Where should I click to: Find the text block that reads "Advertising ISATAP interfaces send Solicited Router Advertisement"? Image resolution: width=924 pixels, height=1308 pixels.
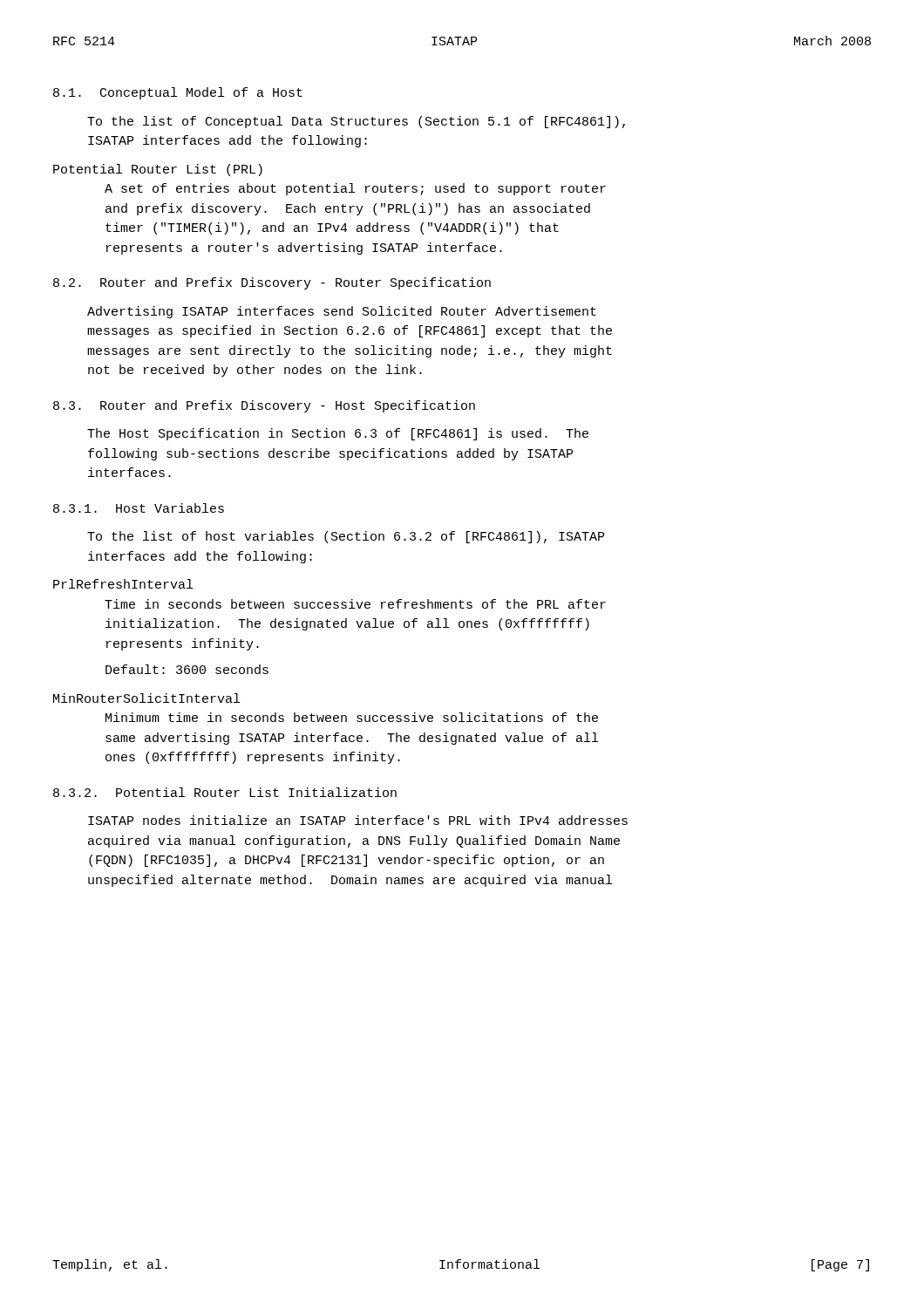(350, 342)
